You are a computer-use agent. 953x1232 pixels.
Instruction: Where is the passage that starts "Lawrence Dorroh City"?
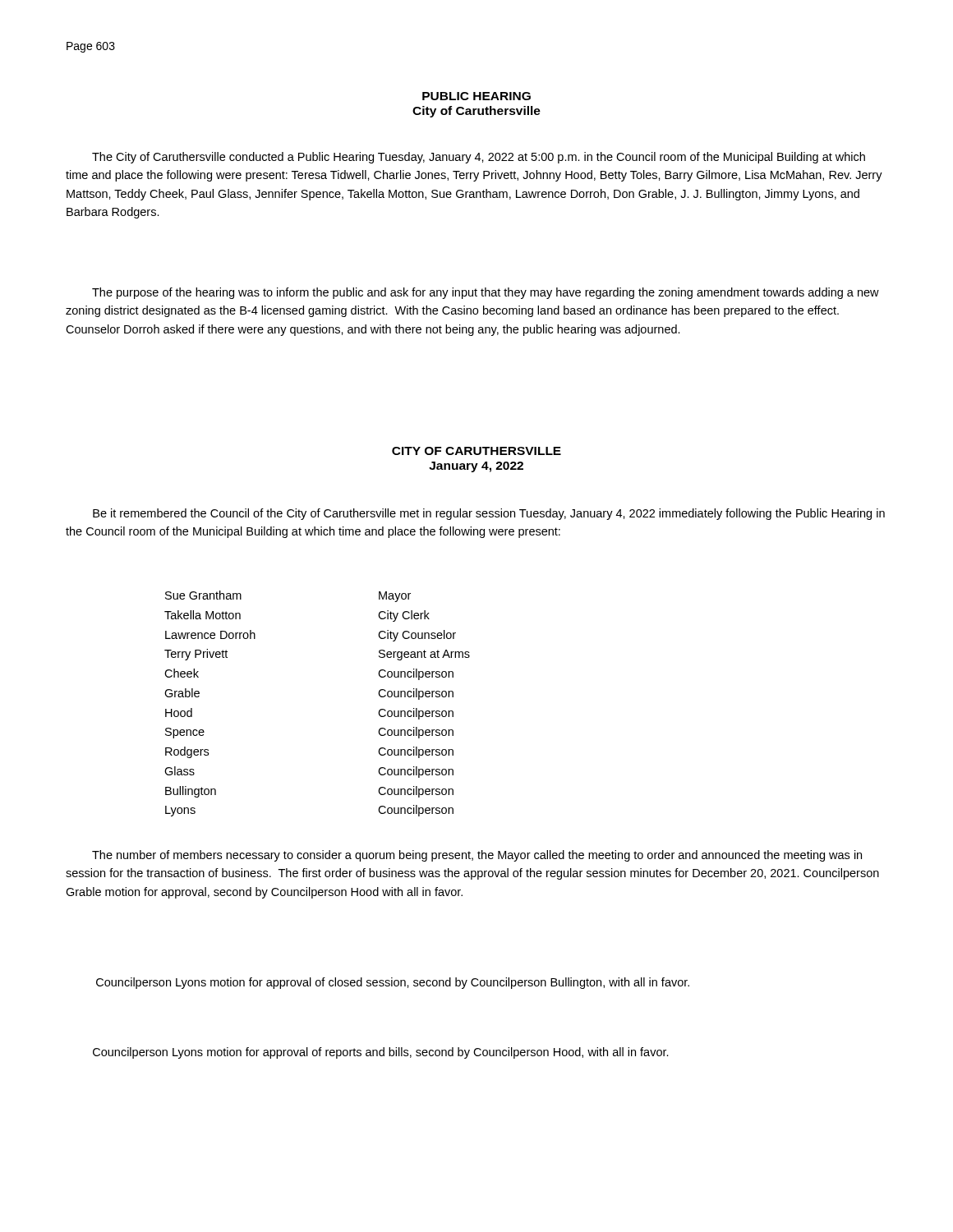[x=212, y=635]
